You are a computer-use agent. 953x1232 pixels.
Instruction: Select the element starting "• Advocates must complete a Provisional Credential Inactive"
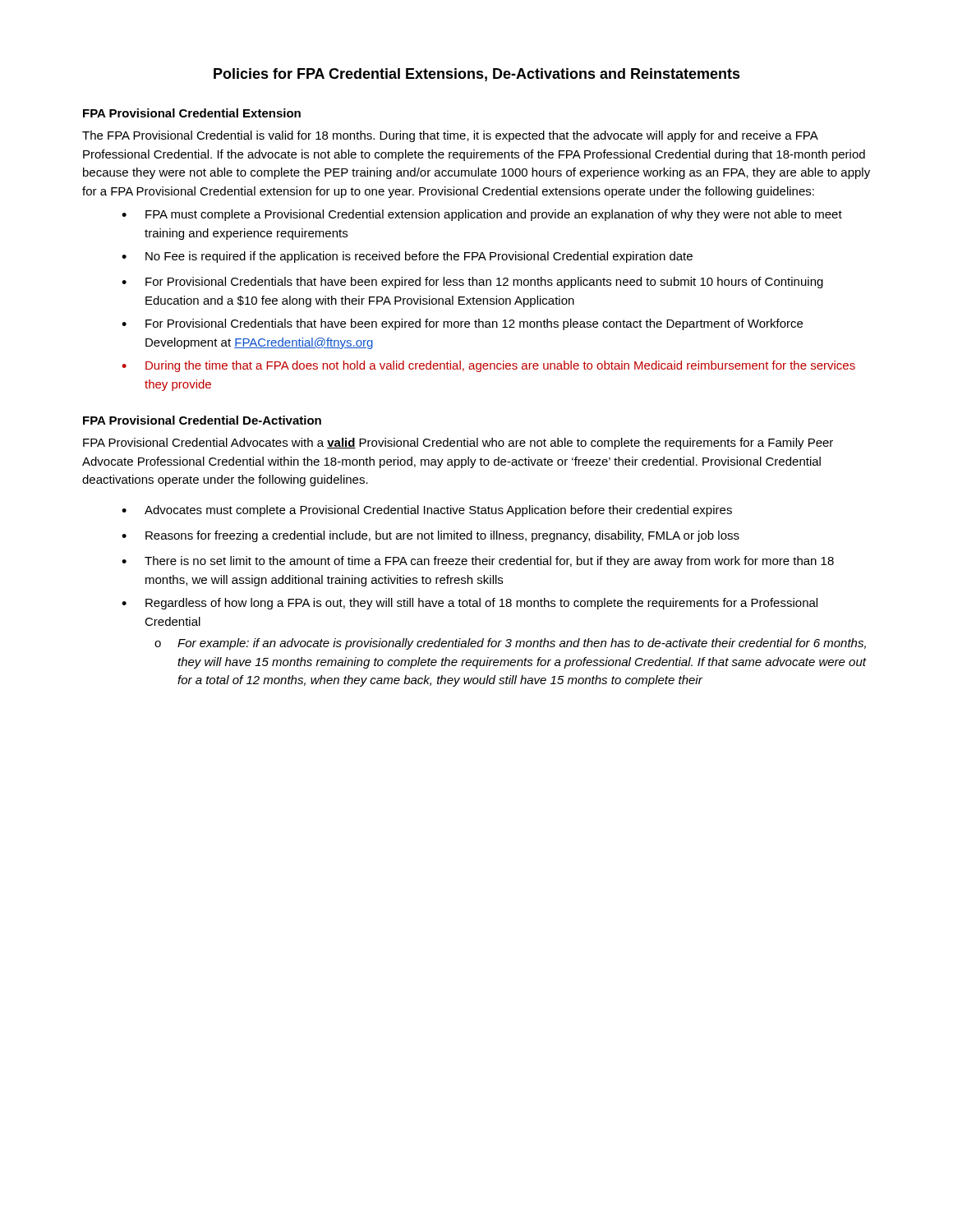click(496, 511)
